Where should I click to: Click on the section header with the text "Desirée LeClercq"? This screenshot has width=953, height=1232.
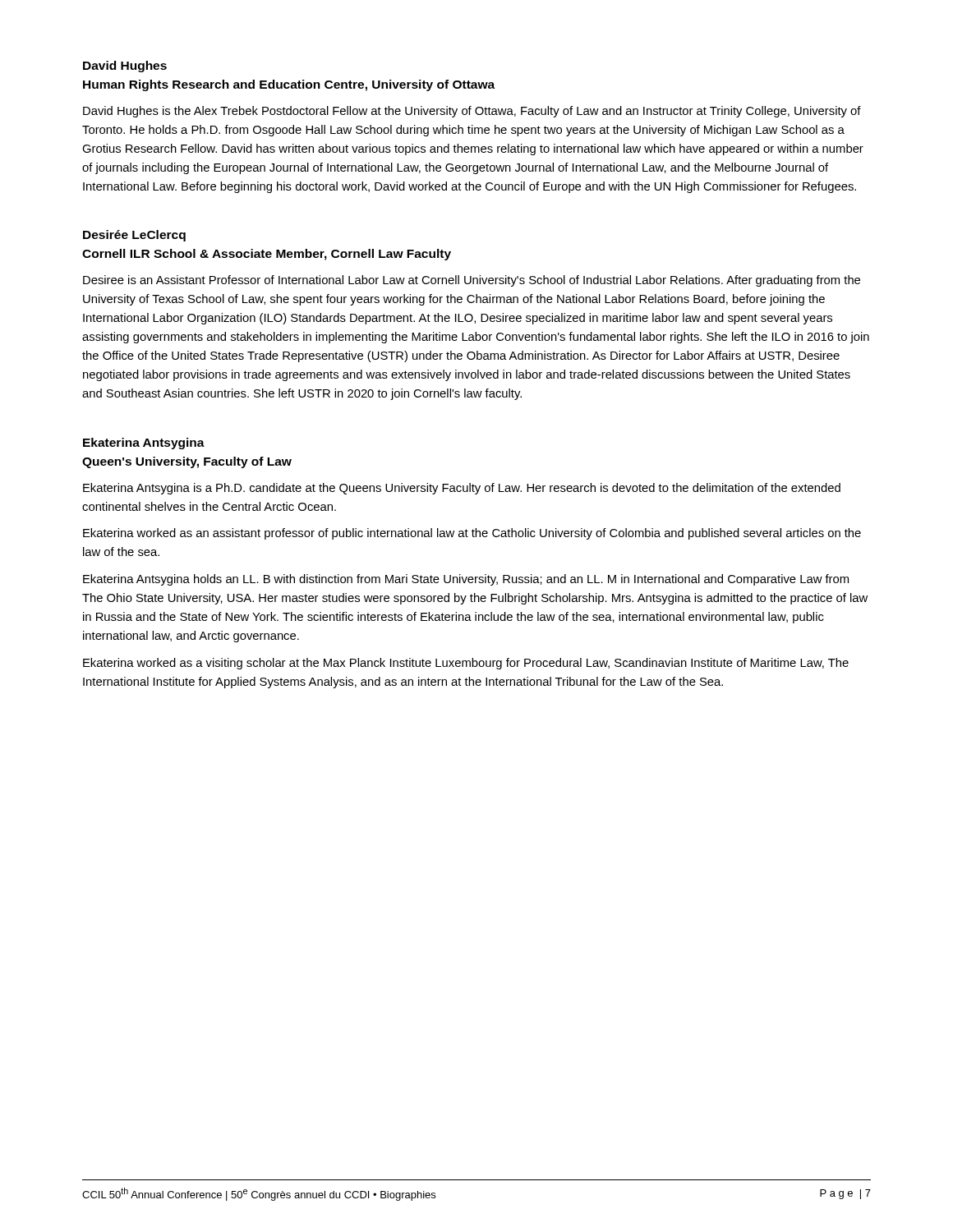[134, 235]
